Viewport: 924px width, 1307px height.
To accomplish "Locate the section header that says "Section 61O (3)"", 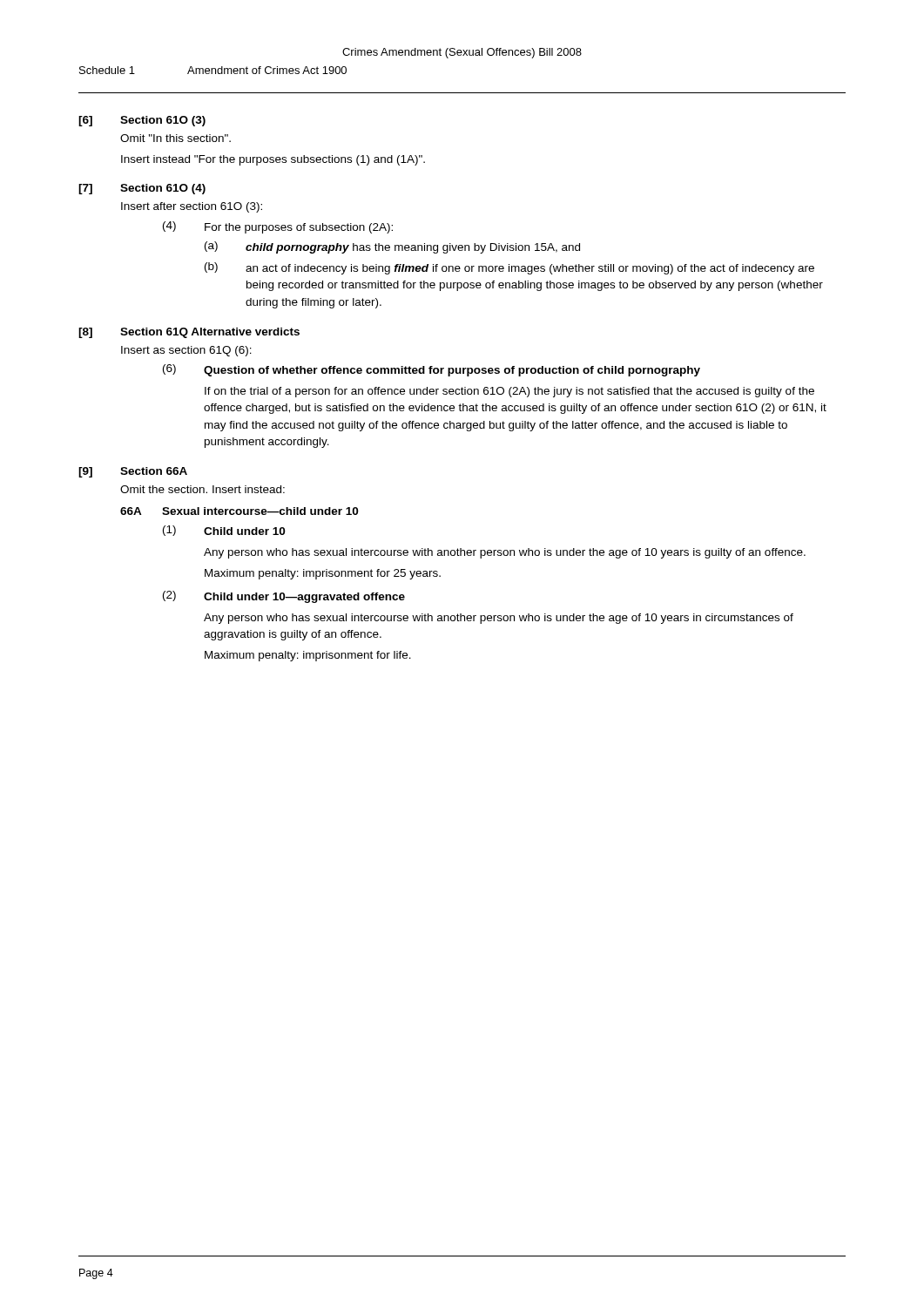I will (x=163, y=120).
